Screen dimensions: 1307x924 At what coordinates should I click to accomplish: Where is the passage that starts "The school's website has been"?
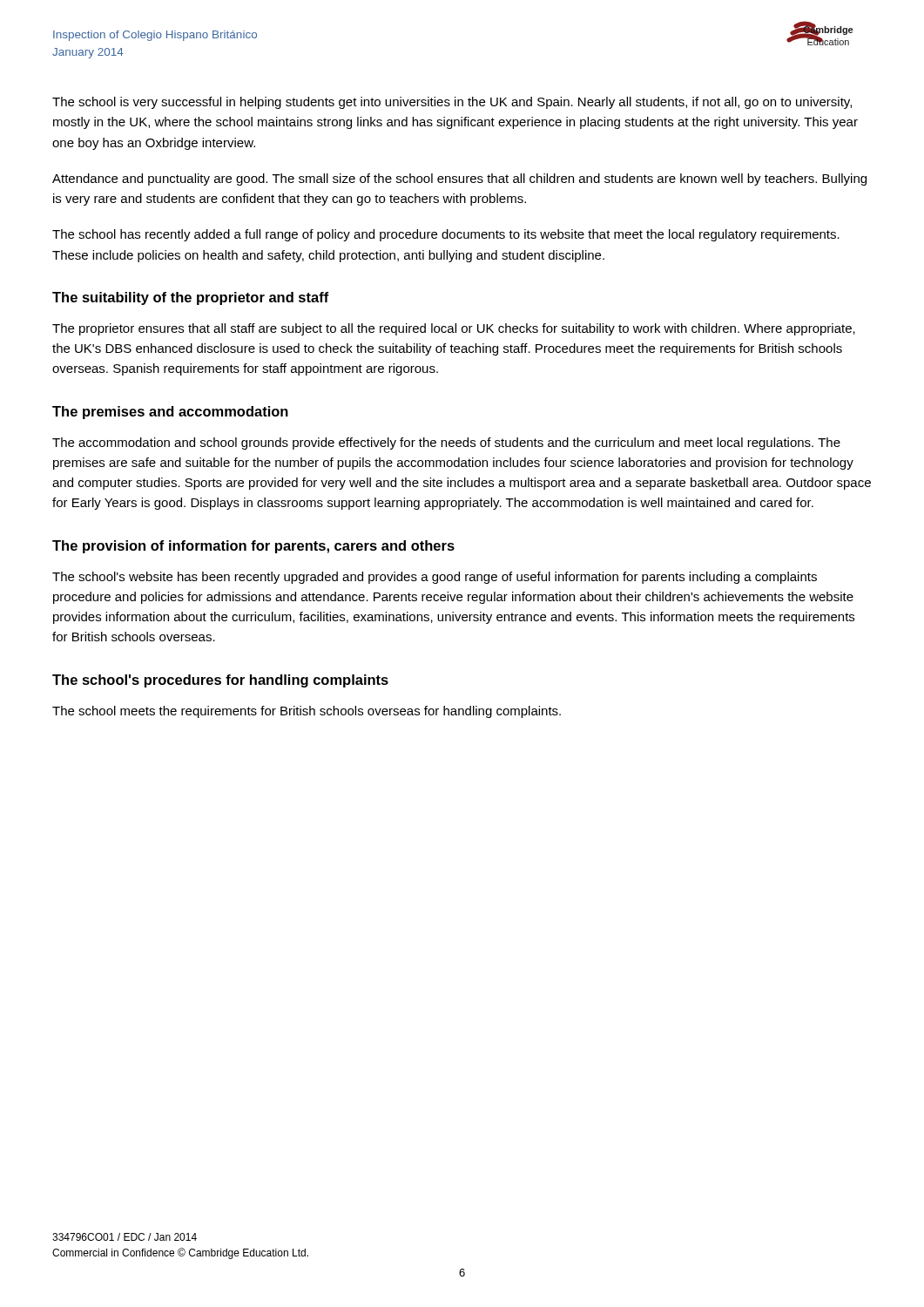(454, 606)
